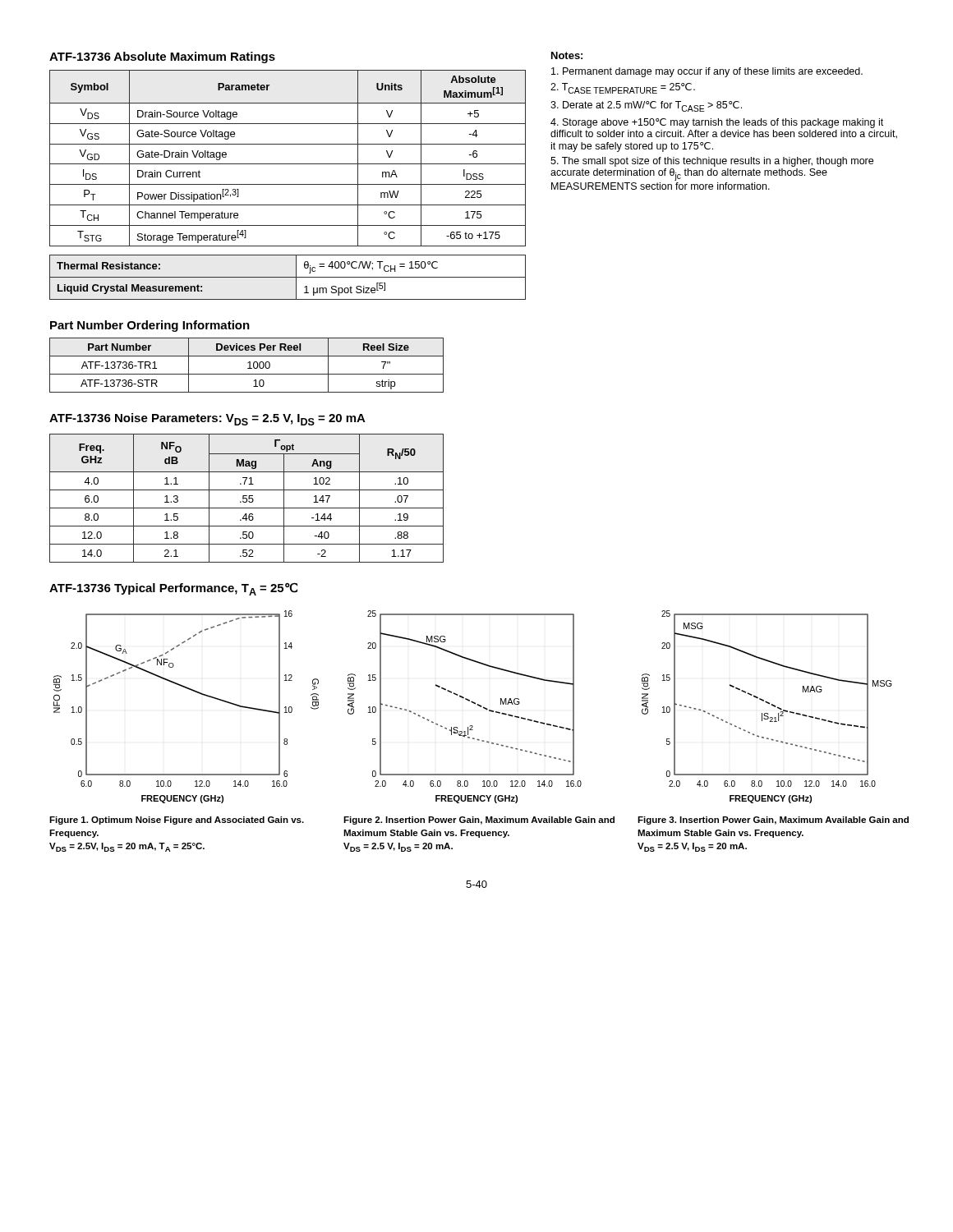
Task: Click where it says "ATF-13736 Absolute Maximum Ratings"
Action: 162,56
